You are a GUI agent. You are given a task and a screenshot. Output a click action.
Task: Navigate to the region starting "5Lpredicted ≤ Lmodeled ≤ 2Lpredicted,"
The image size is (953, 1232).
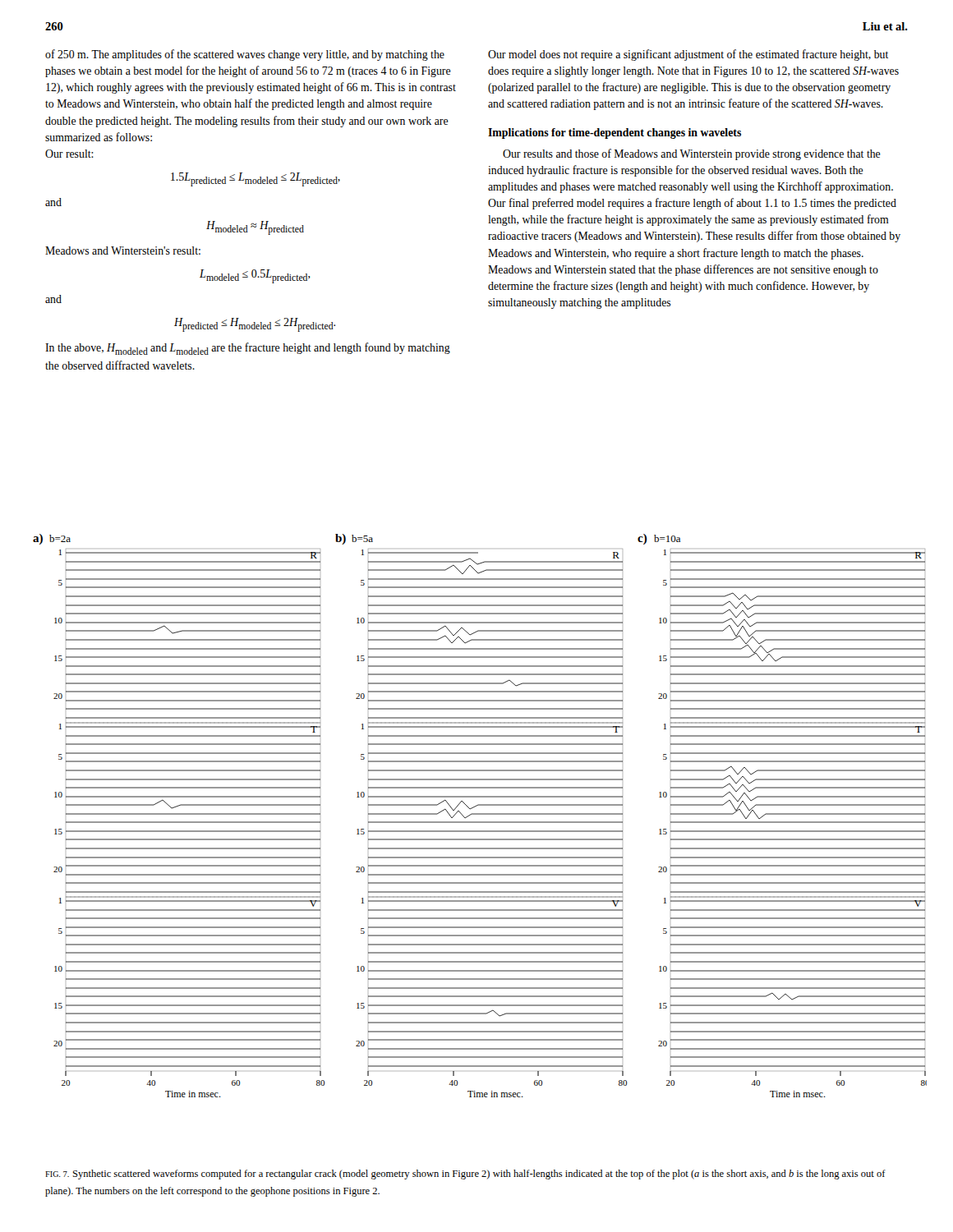point(255,179)
